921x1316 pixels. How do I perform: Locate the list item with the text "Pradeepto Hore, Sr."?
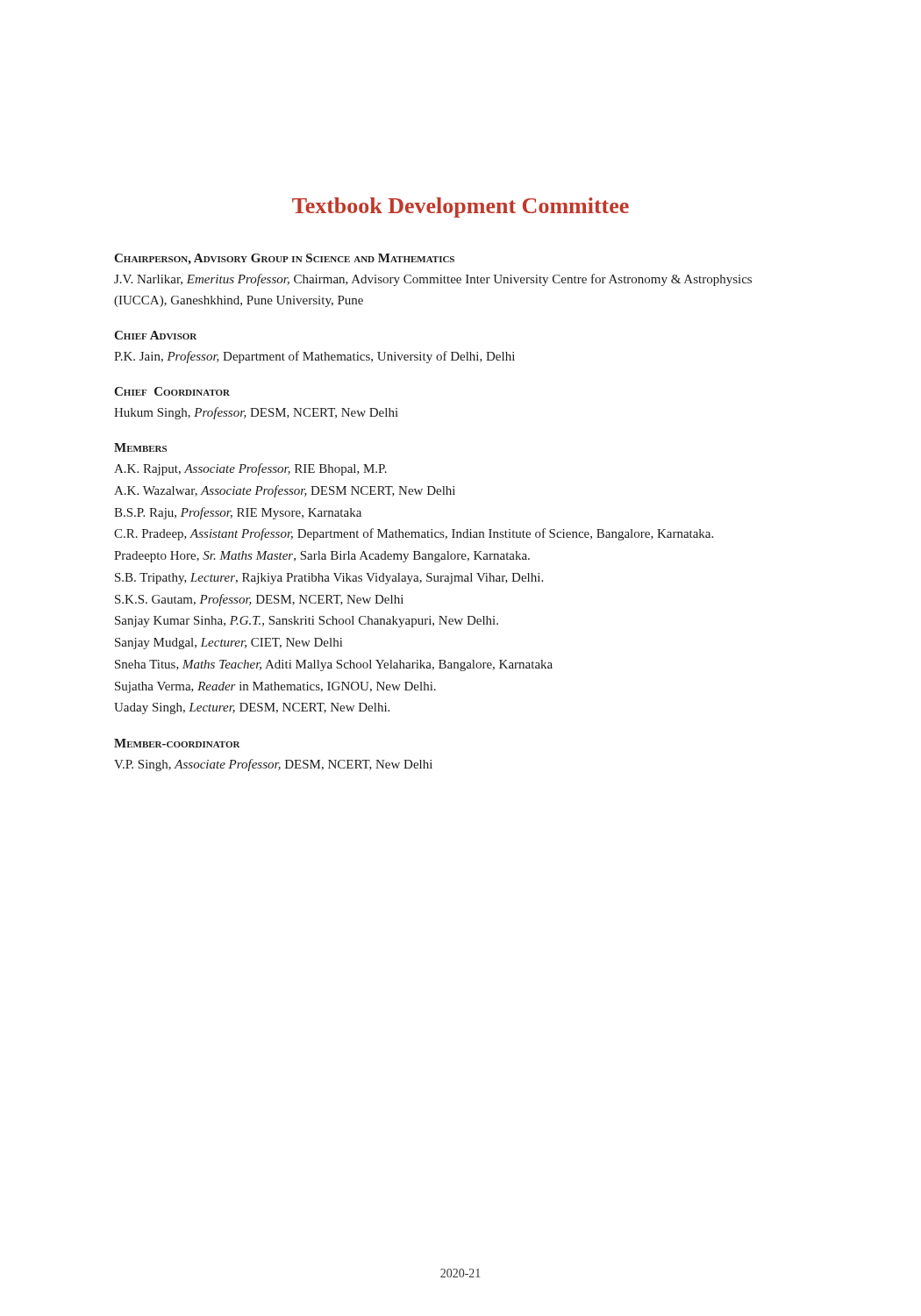click(x=322, y=555)
